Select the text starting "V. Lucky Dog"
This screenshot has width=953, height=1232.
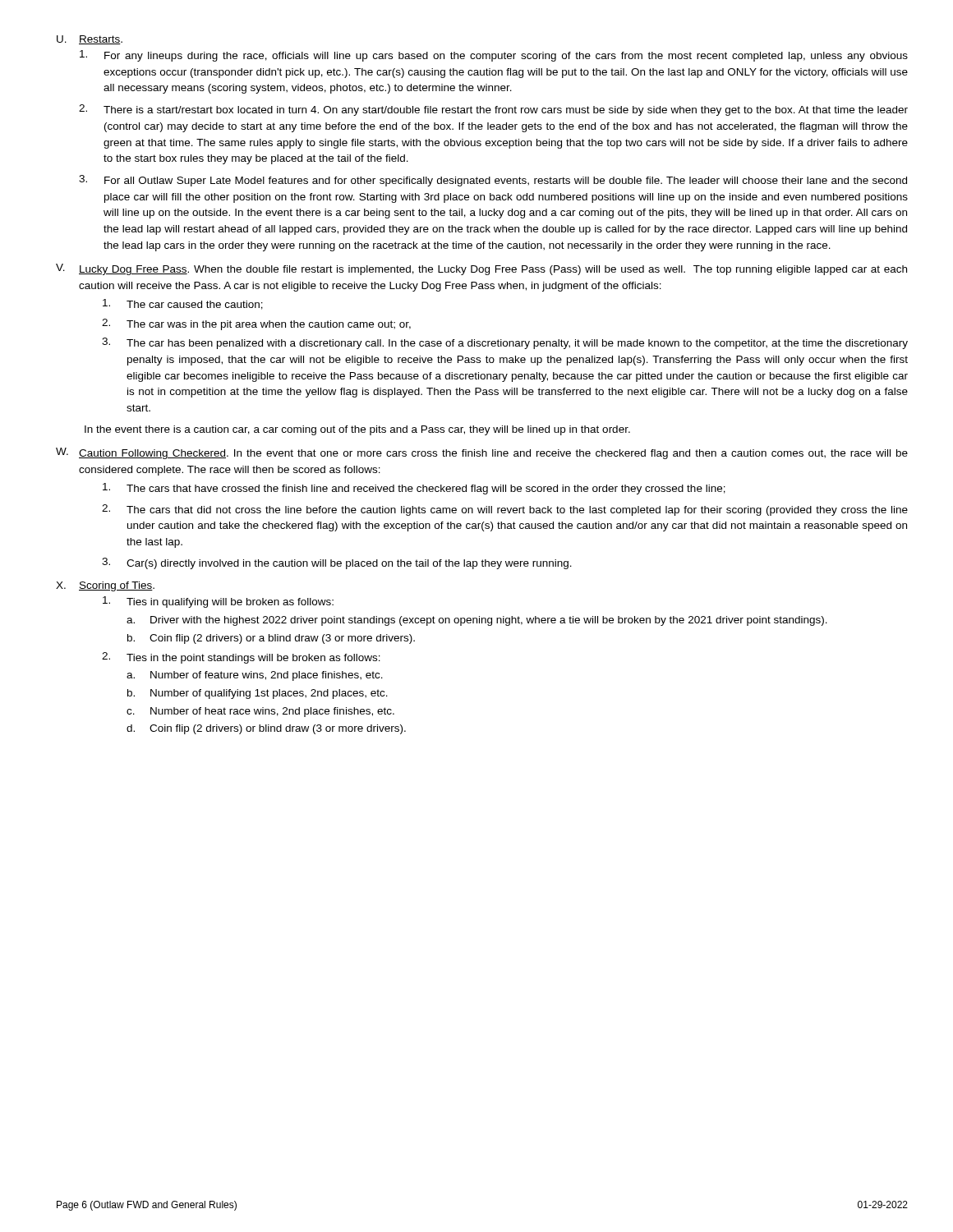pyautogui.click(x=482, y=278)
